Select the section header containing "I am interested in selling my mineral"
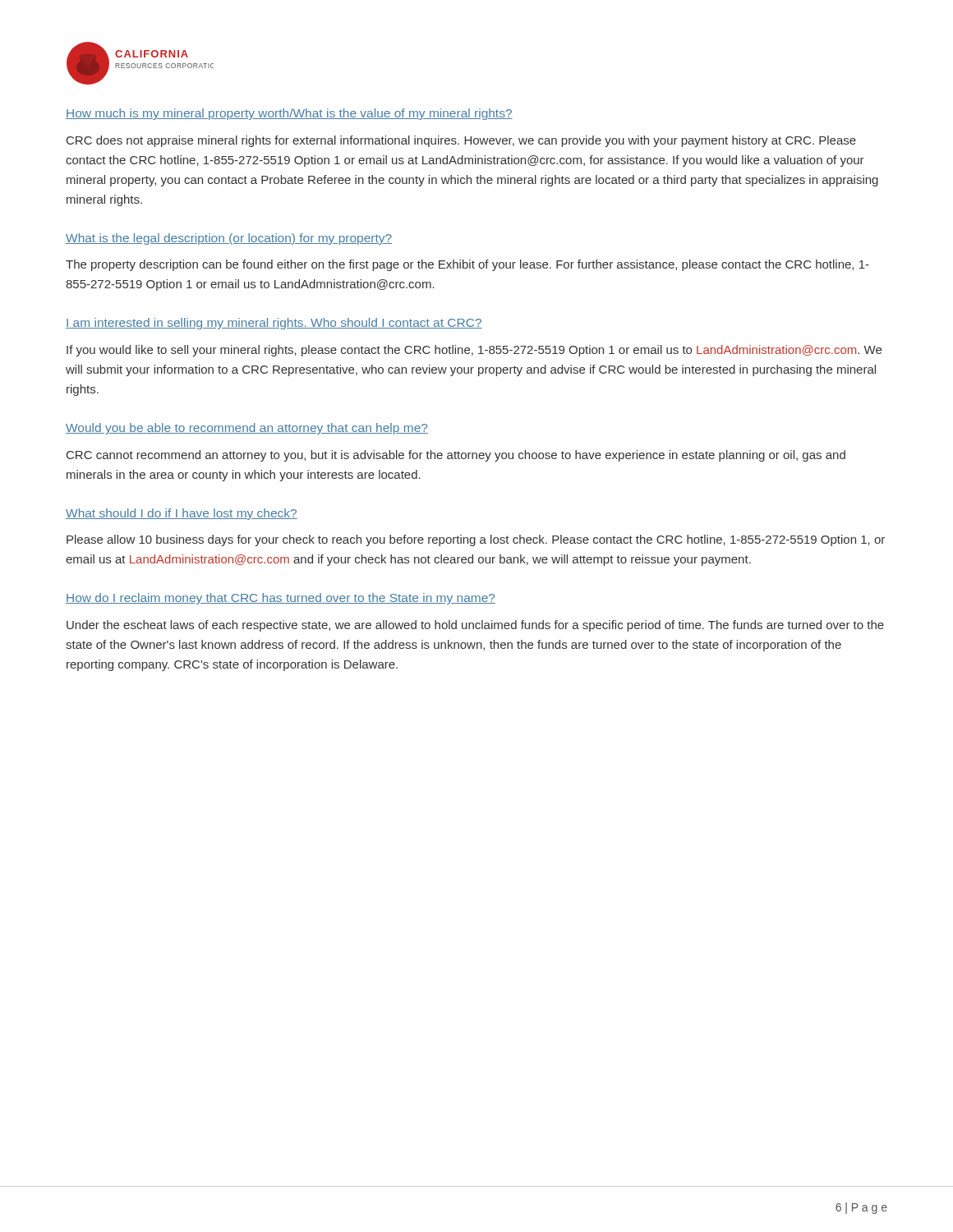This screenshot has height=1232, width=953. pos(274,323)
